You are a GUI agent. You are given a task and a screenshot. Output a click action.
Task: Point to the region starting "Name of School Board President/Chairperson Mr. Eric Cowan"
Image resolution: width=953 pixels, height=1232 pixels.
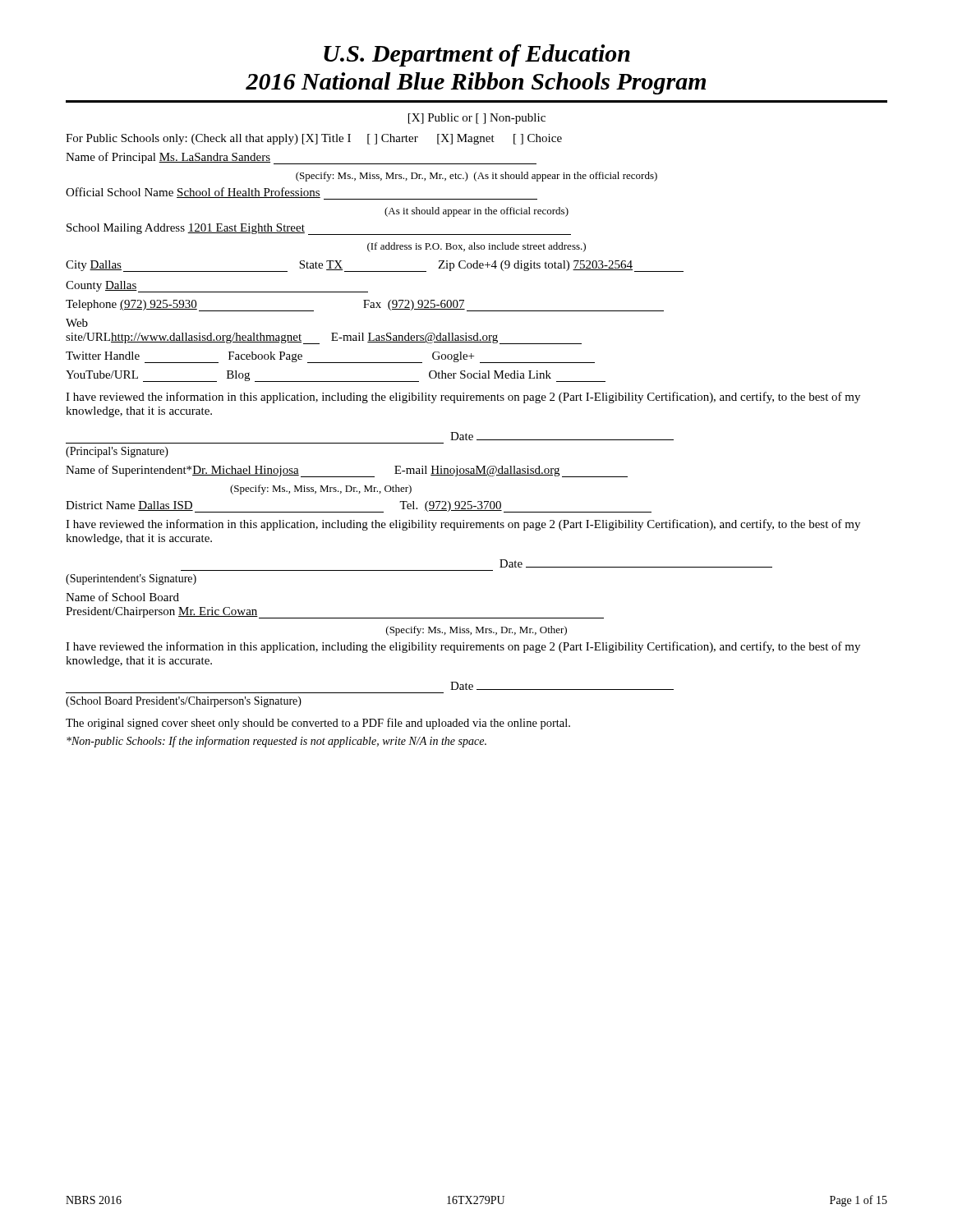click(122, 597)
